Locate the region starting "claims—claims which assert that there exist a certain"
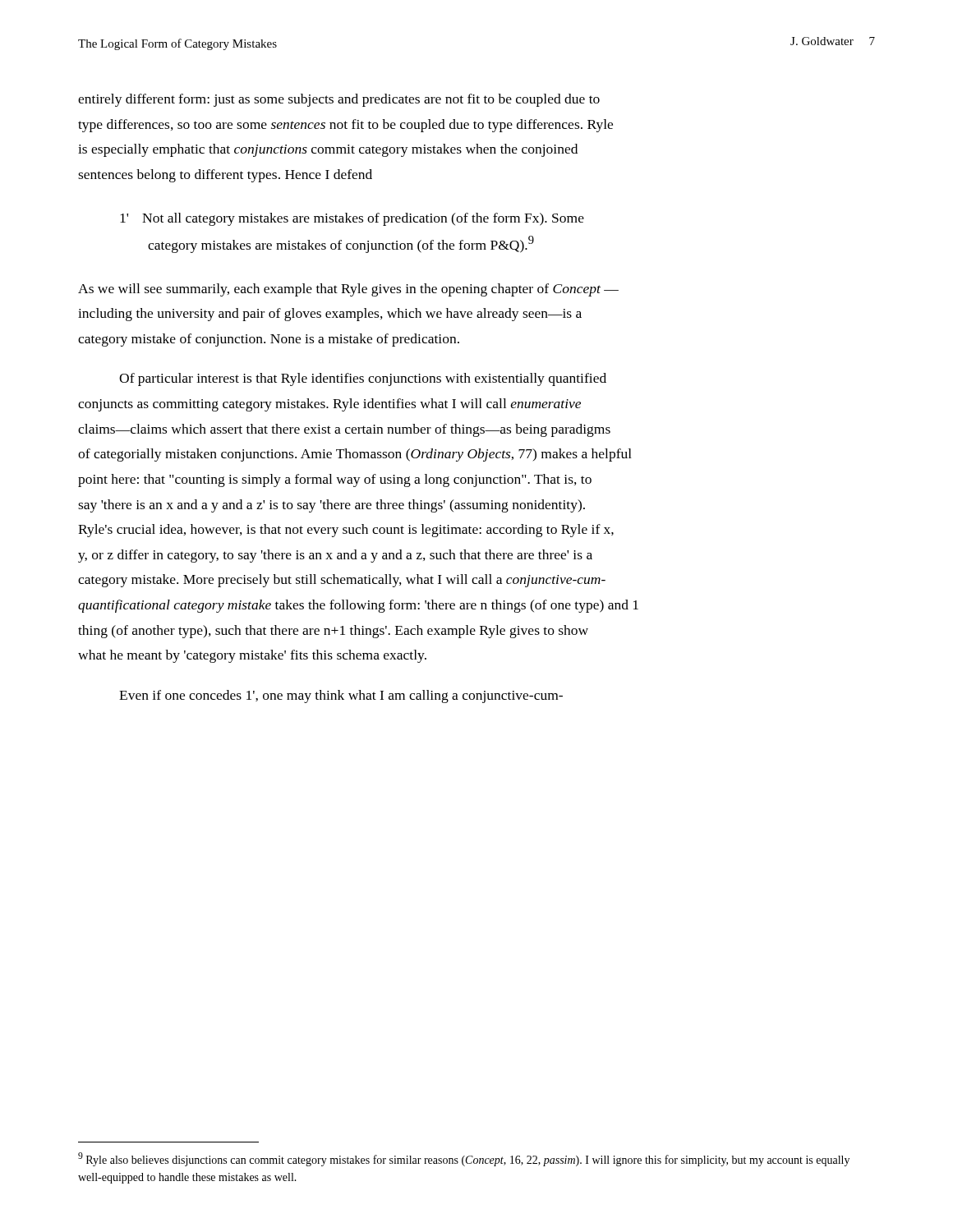The image size is (953, 1232). 344,428
